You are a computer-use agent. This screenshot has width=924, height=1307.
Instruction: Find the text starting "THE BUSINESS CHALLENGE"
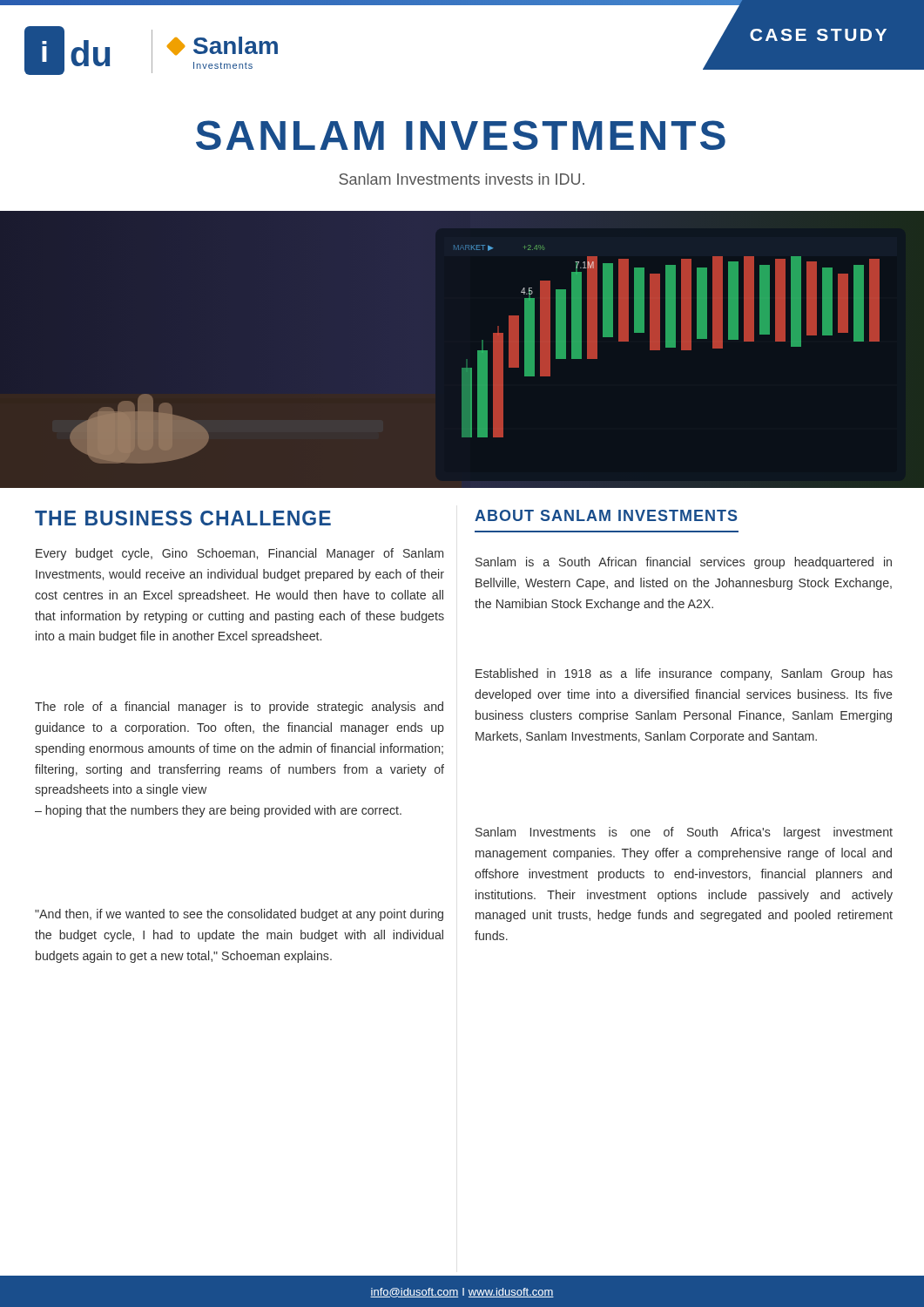(x=184, y=519)
